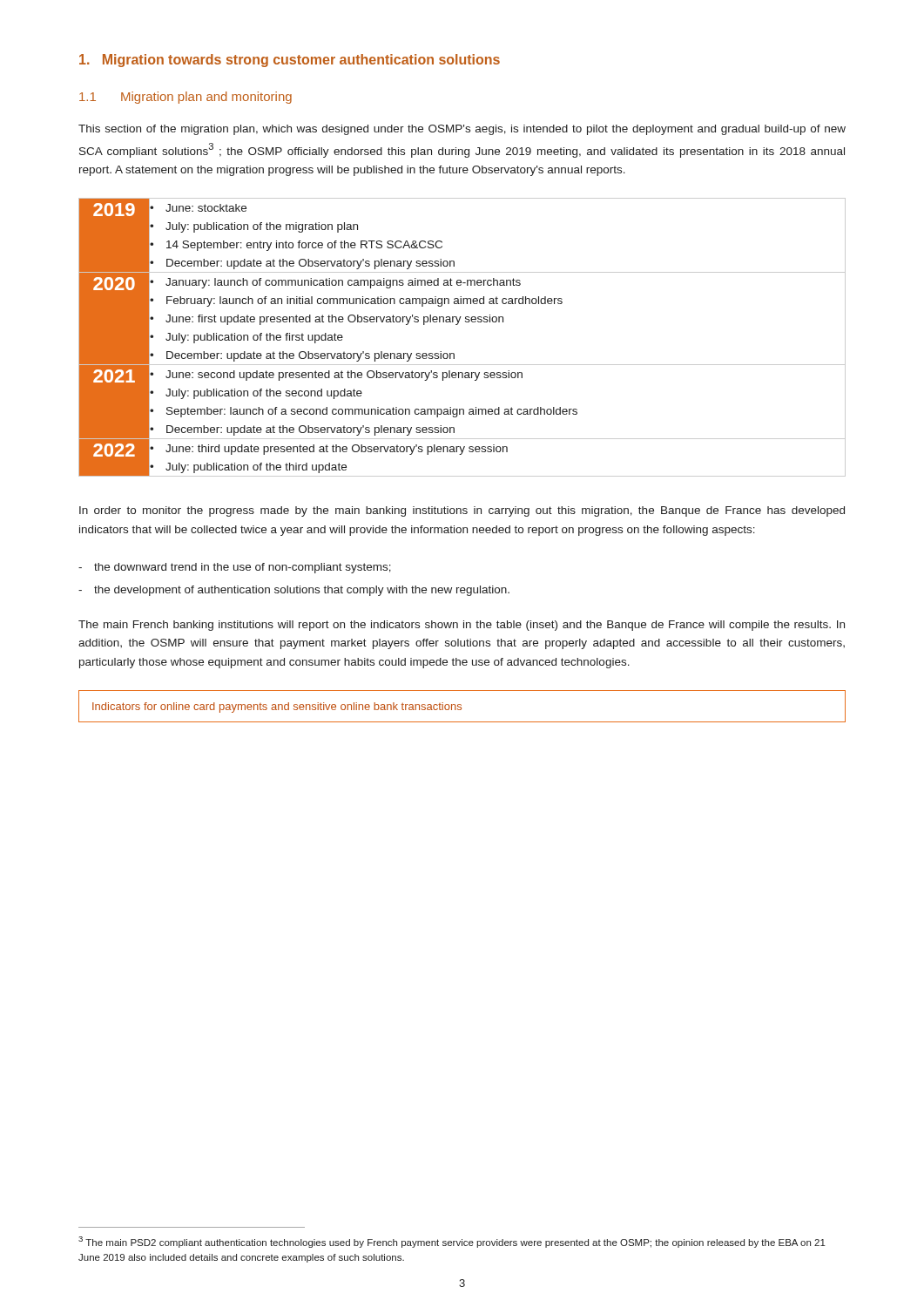Point to the region starting "1. Migration towards"
This screenshot has height=1307, width=924.
tap(289, 60)
